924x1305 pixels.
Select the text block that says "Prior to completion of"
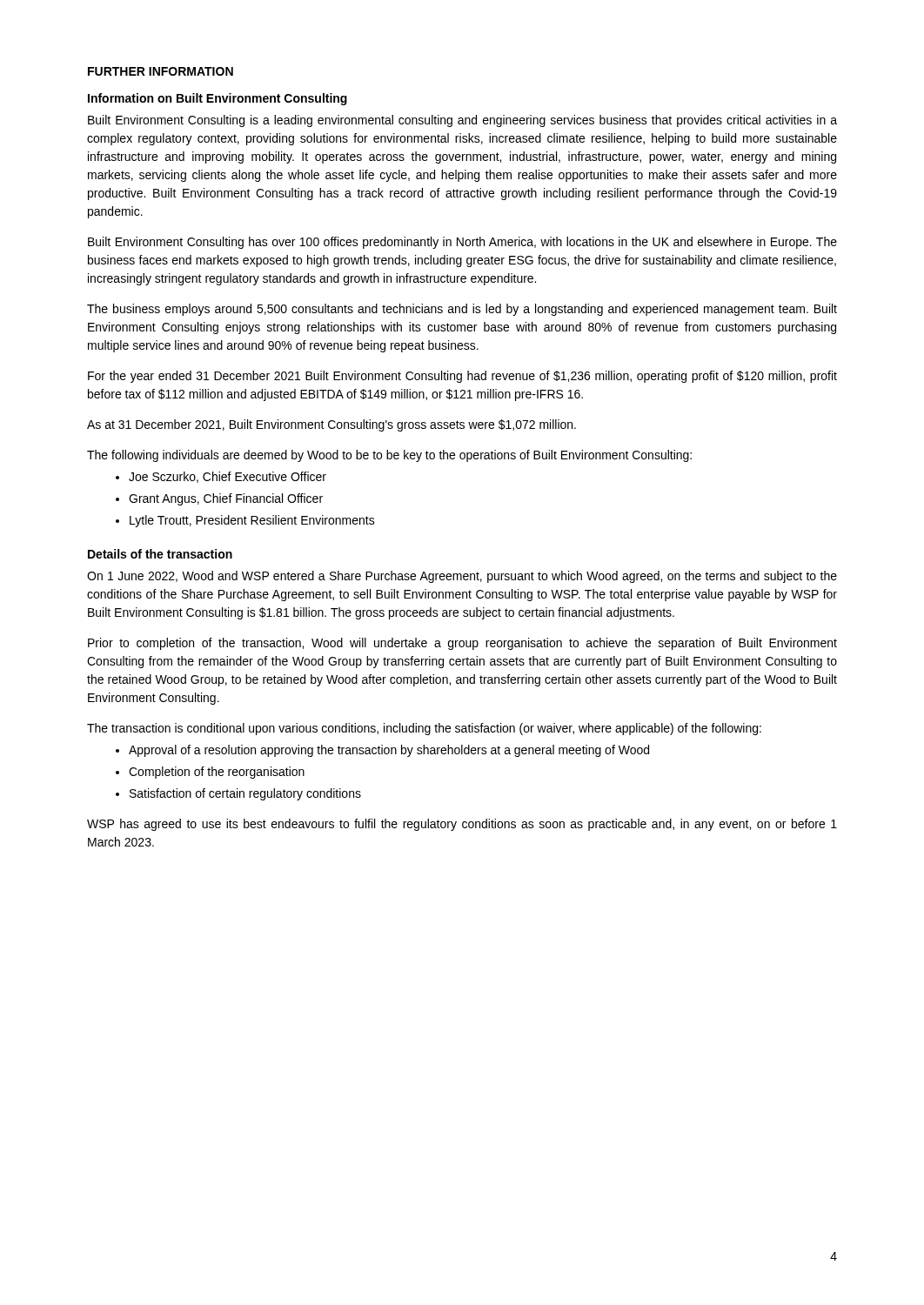tap(462, 671)
